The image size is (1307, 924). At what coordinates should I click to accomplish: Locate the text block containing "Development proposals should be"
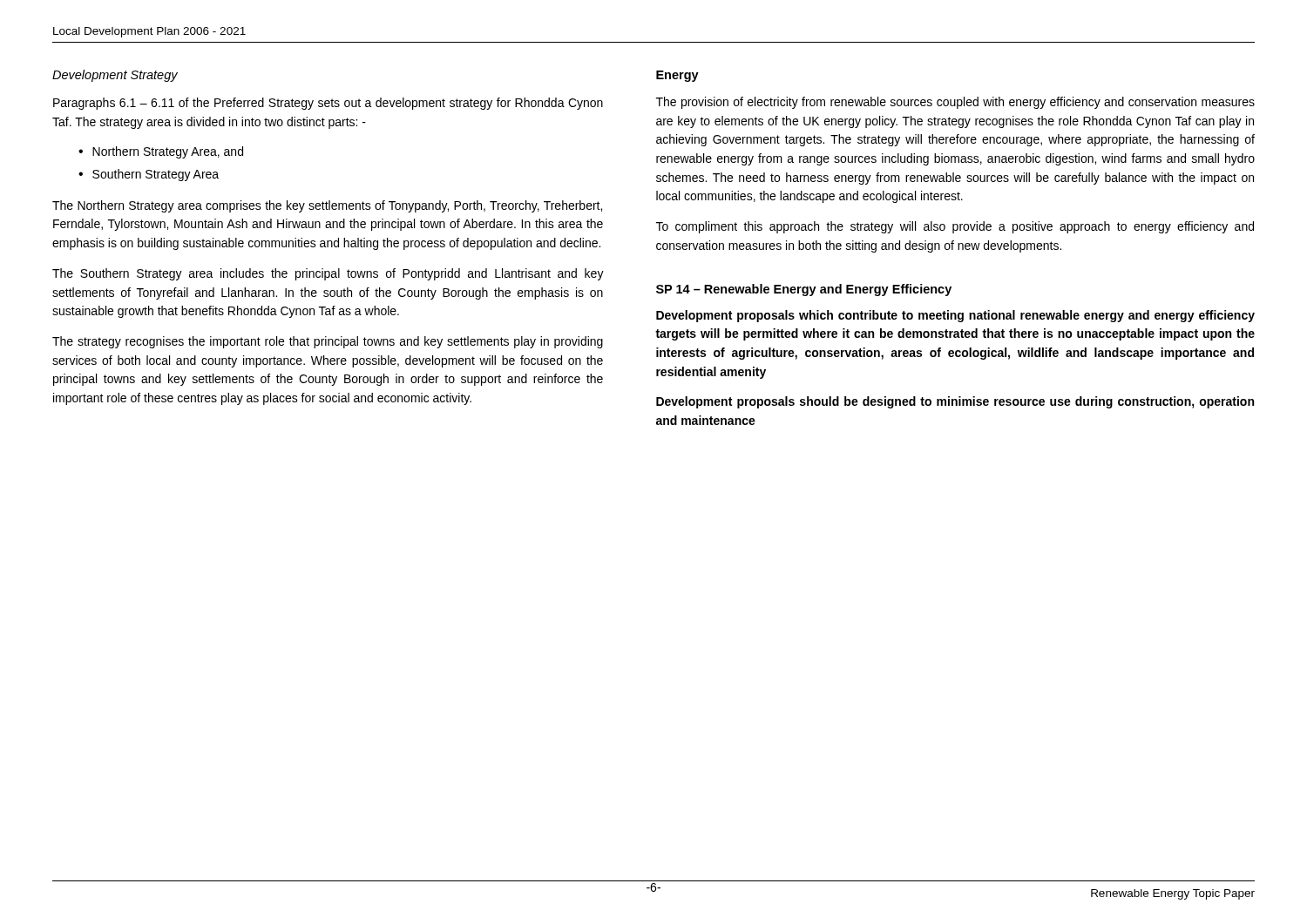coord(955,411)
